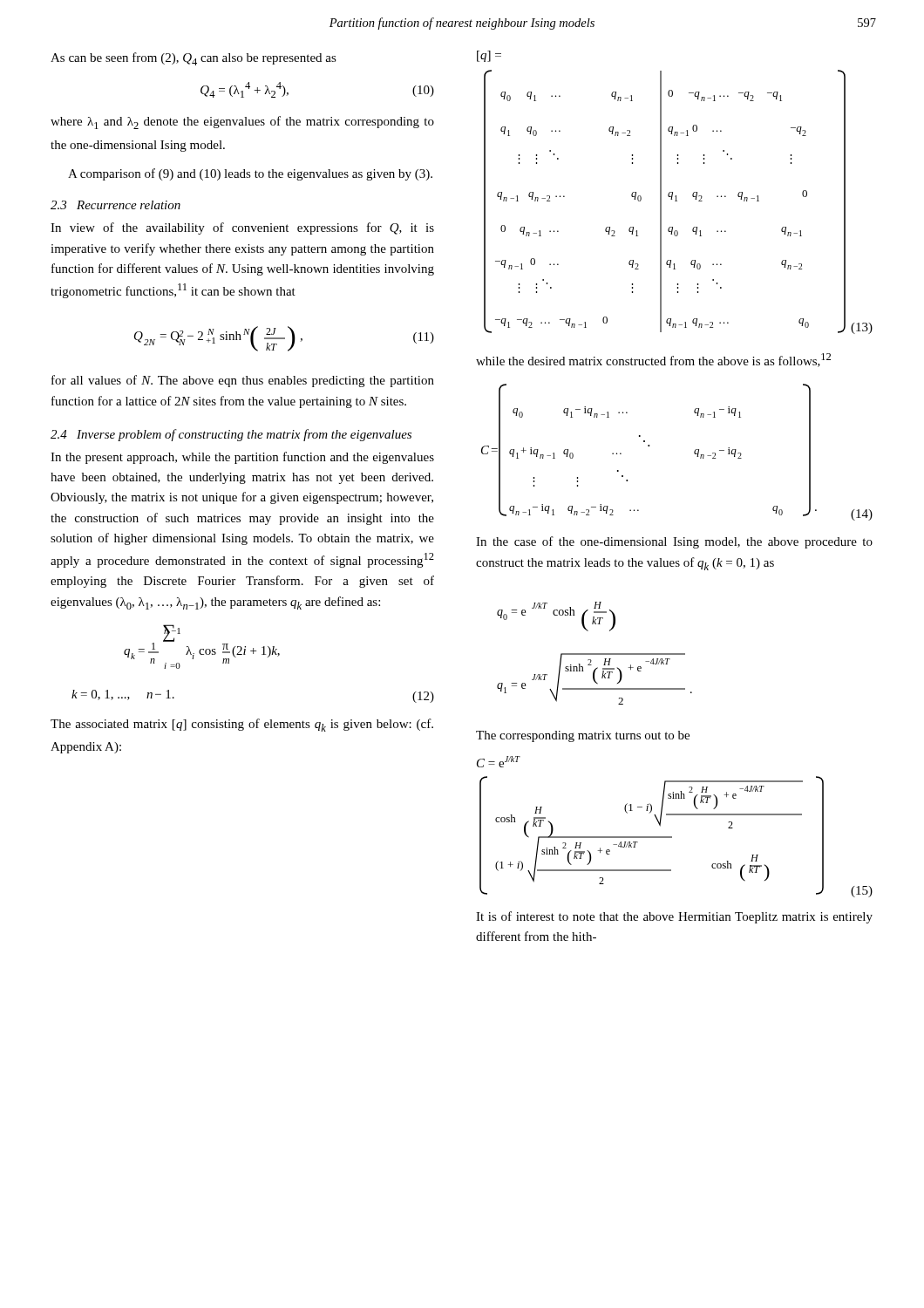Click on the formula that reads "q k = 1 n ∑ n −1"

tap(242, 650)
